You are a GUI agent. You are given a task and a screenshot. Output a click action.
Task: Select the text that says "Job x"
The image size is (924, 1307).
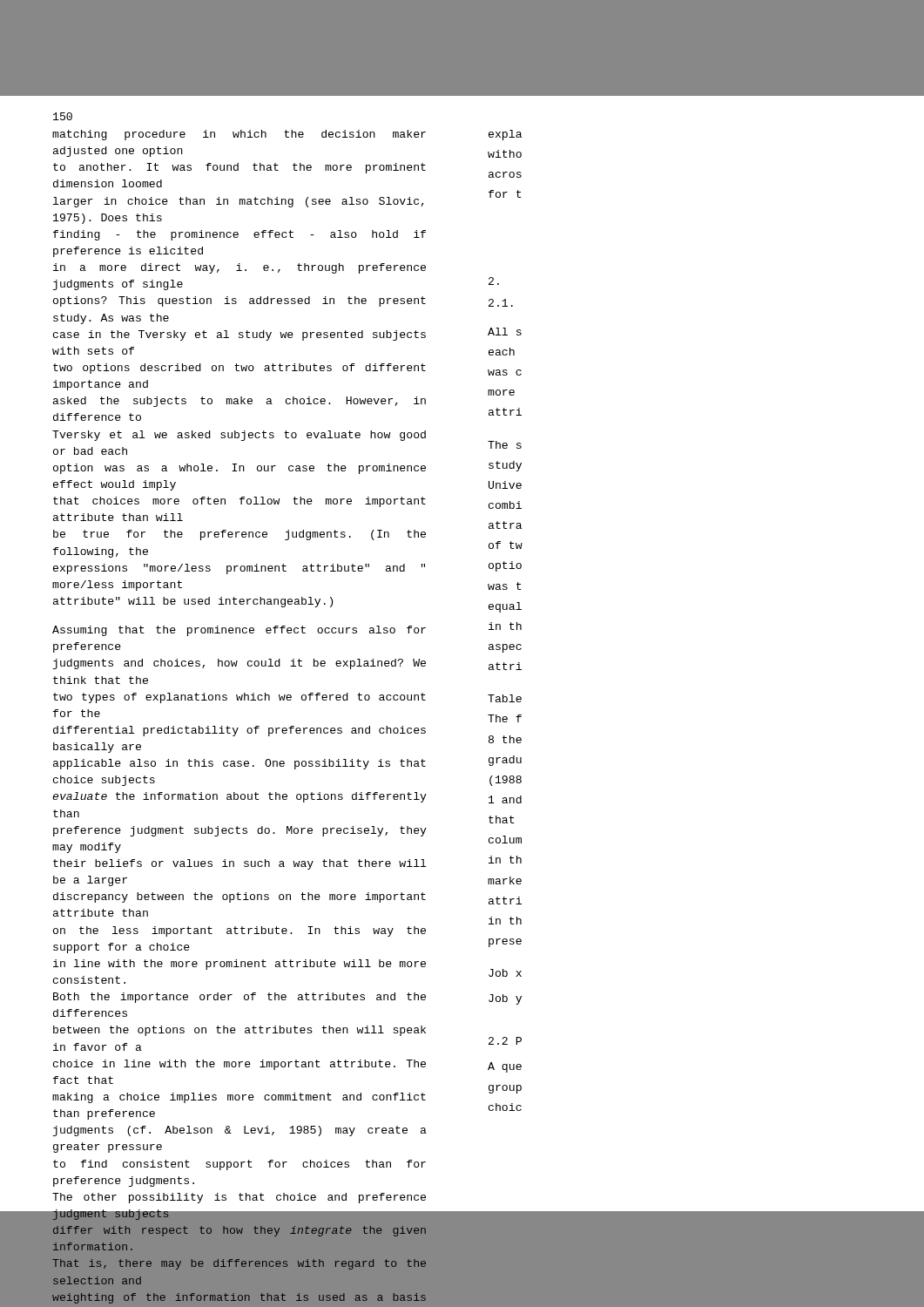[x=505, y=973]
